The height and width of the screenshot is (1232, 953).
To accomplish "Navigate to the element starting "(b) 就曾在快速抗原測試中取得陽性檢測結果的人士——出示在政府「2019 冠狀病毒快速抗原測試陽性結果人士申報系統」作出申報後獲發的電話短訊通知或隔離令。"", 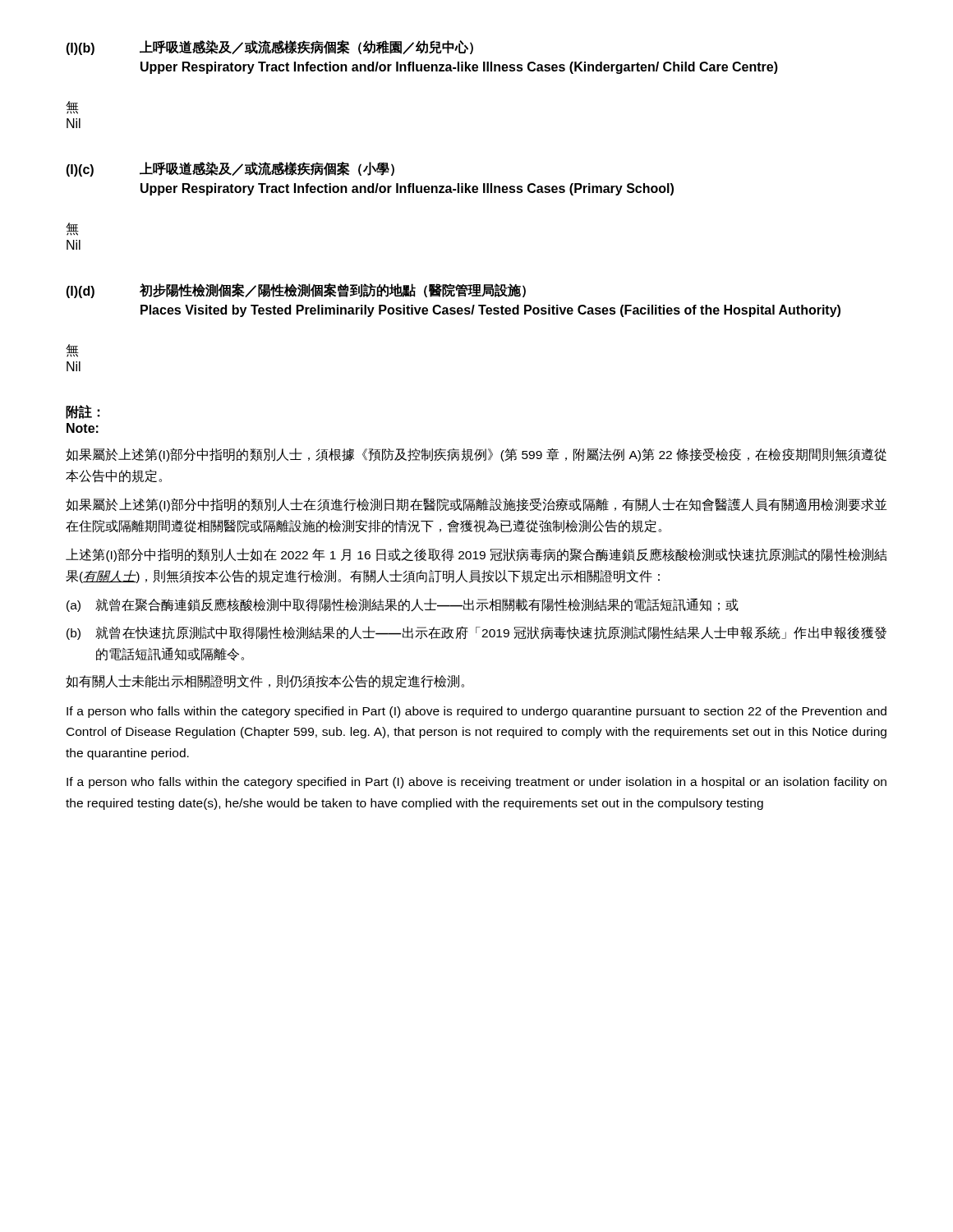I will click(476, 644).
